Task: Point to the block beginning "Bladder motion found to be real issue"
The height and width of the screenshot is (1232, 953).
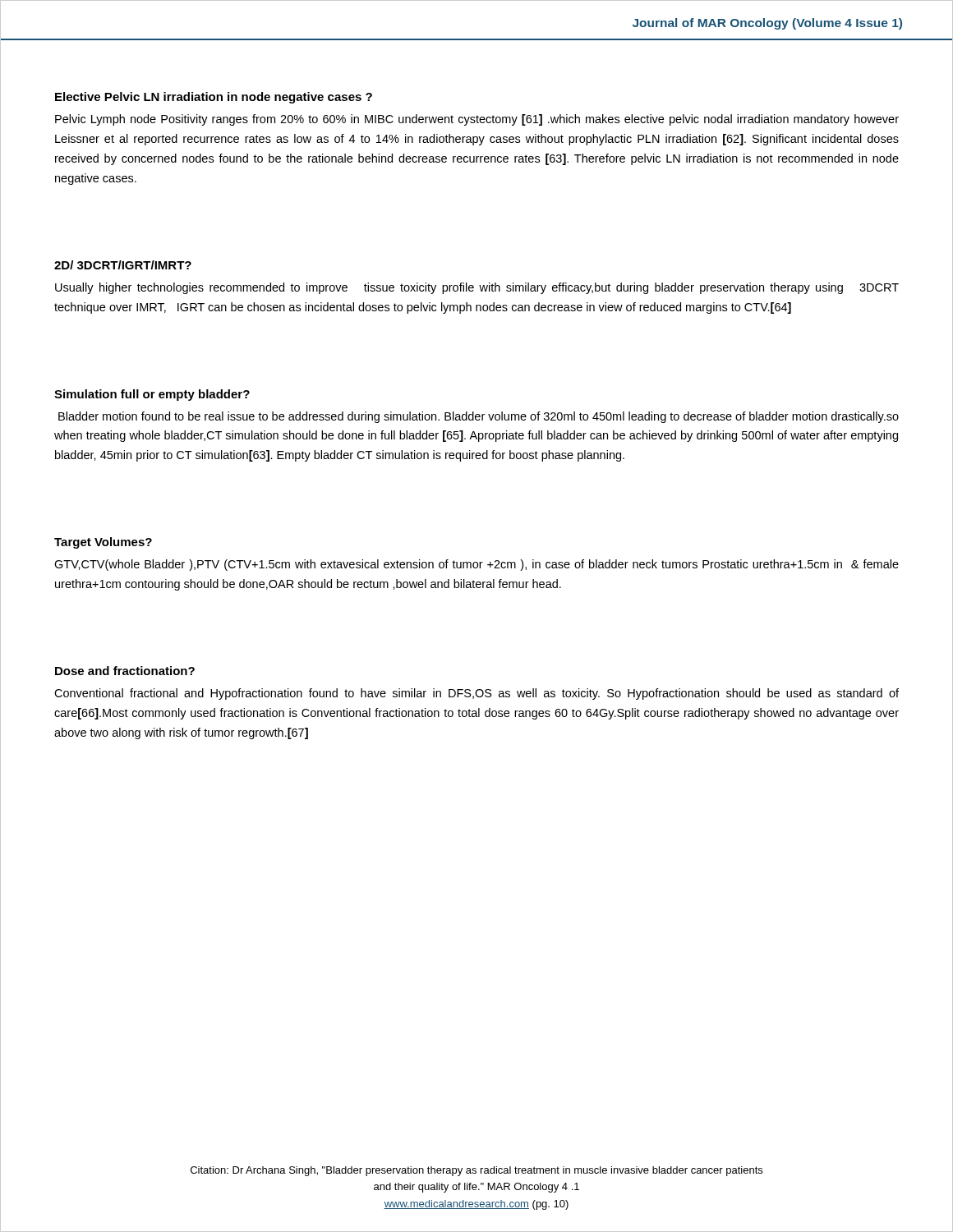Action: click(476, 436)
